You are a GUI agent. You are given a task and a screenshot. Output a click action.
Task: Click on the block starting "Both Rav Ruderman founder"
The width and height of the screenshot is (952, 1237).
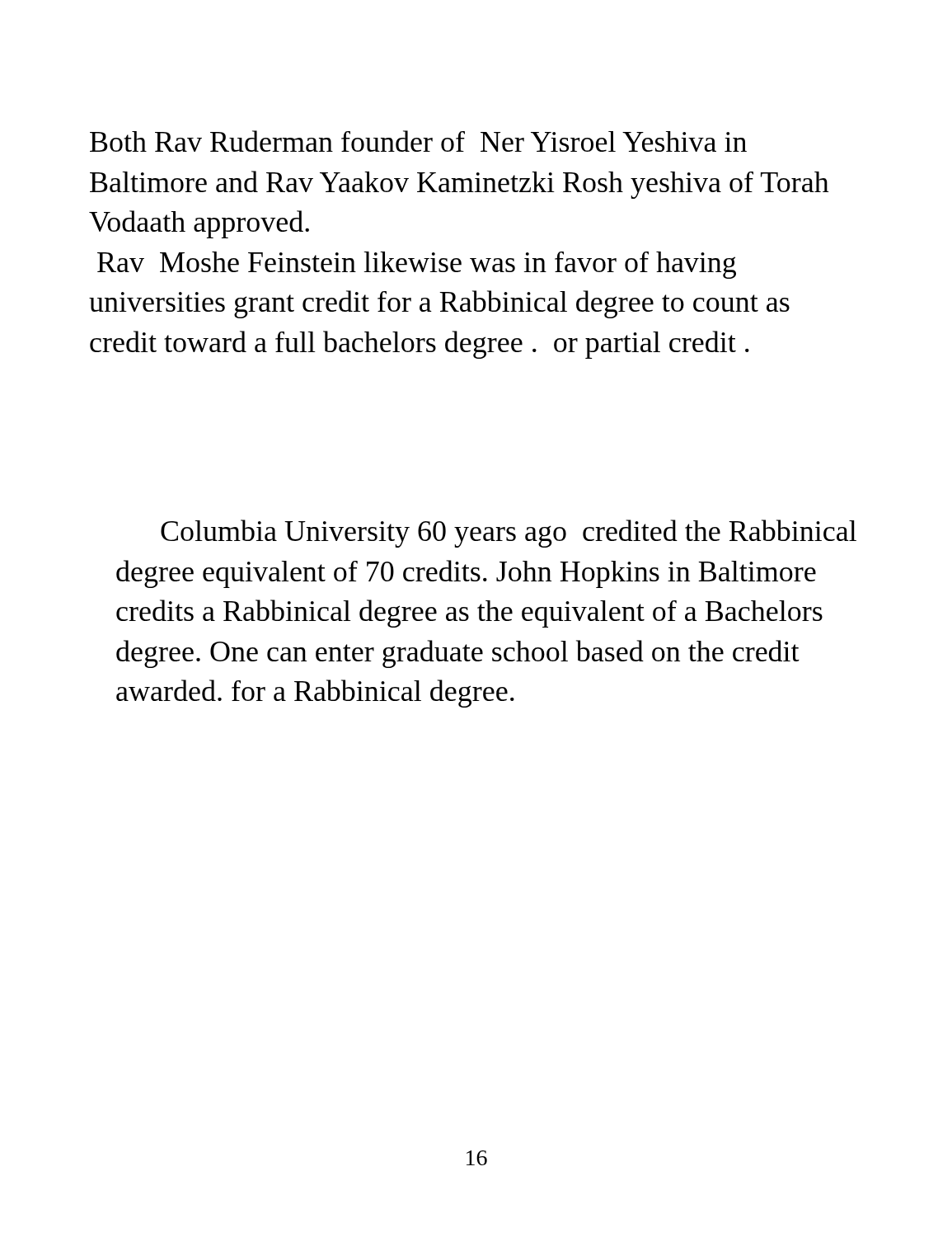pyautogui.click(x=459, y=242)
